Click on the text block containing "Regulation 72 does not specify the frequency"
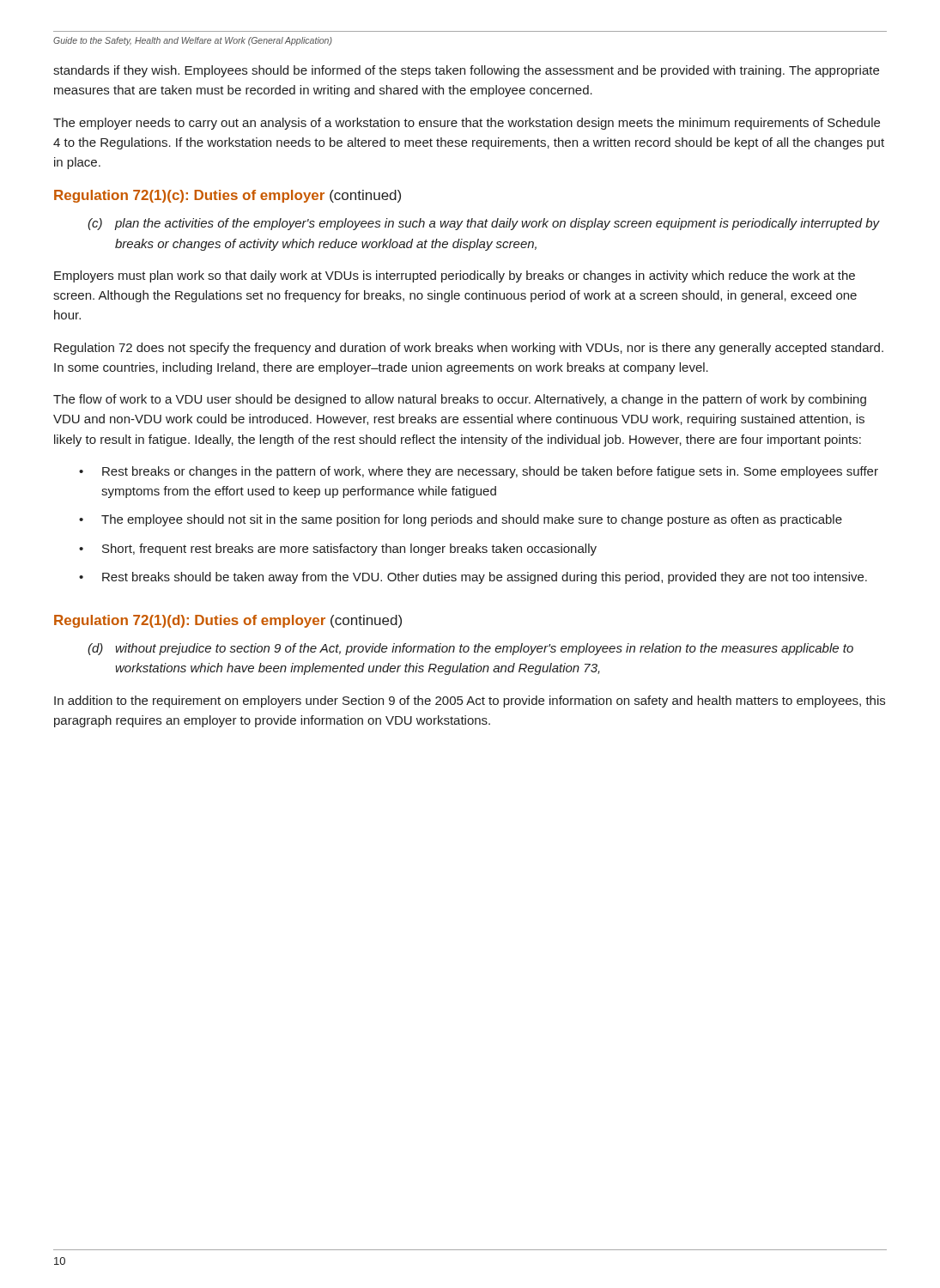Image resolution: width=940 pixels, height=1288 pixels. click(469, 357)
